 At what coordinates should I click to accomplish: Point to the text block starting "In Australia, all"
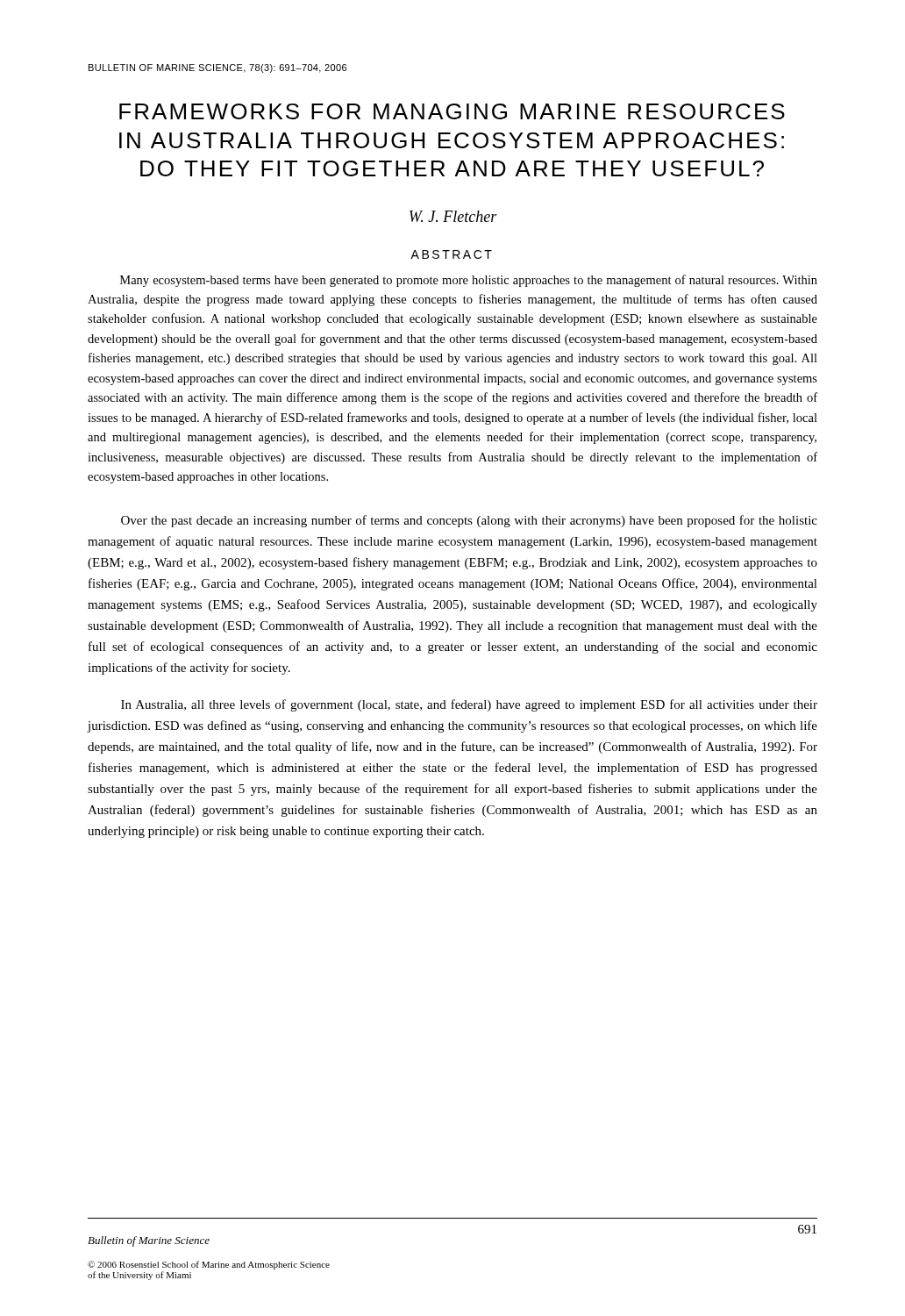click(452, 767)
